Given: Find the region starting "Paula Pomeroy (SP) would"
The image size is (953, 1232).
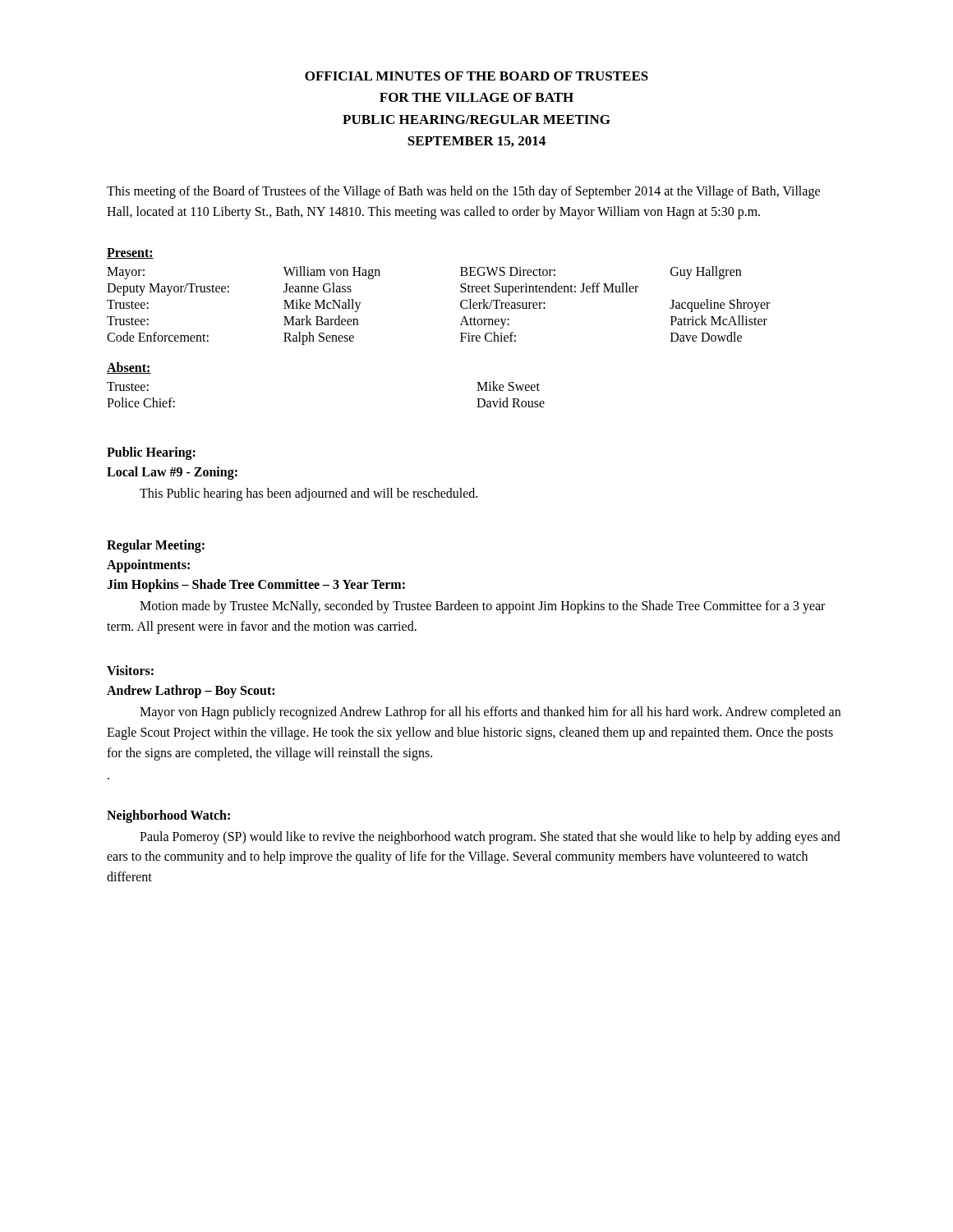Looking at the screenshot, I should [x=476, y=857].
